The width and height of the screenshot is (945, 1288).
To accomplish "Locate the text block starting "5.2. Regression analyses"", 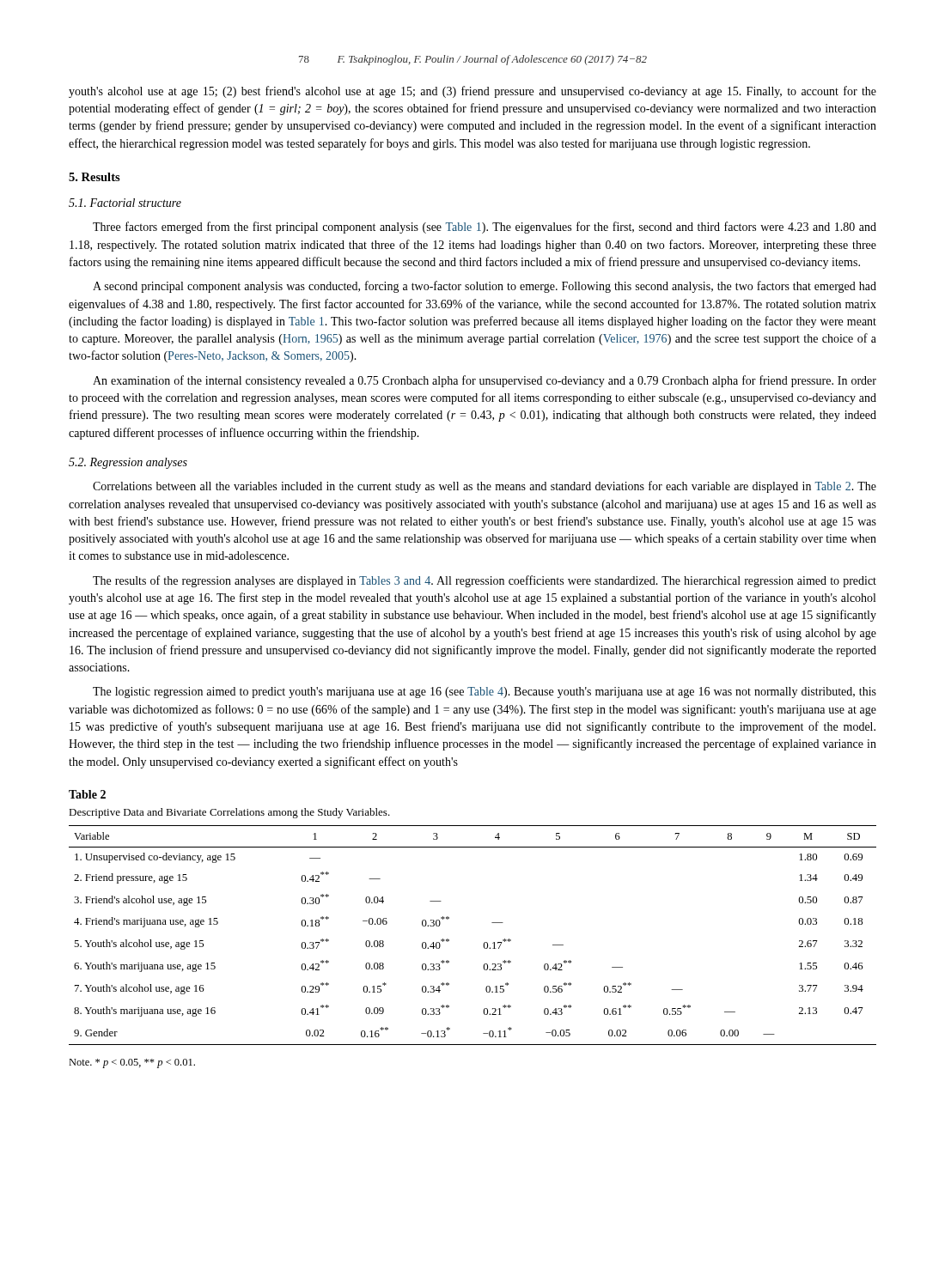I will 128,462.
